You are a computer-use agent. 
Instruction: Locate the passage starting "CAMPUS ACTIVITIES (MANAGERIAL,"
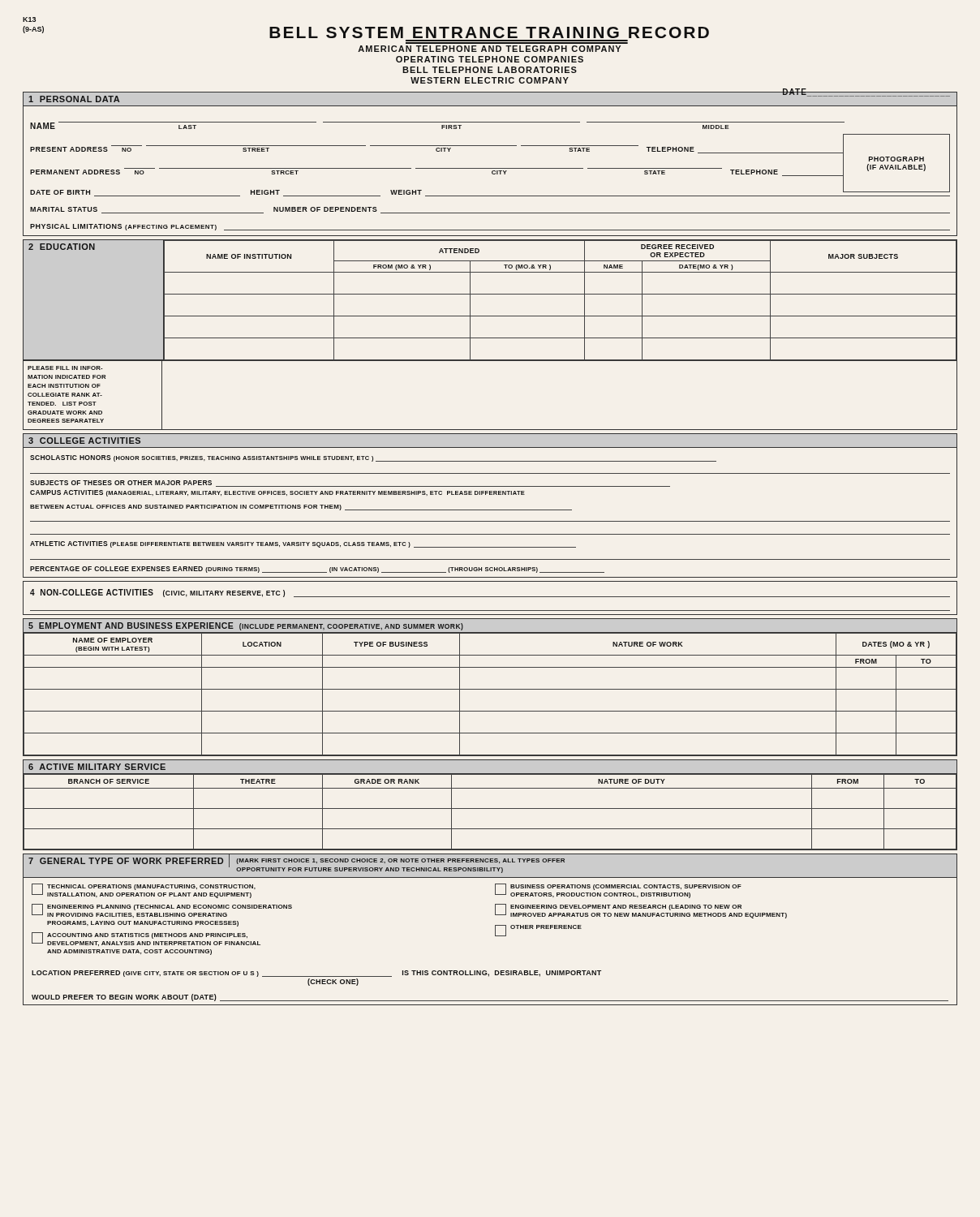(277, 493)
